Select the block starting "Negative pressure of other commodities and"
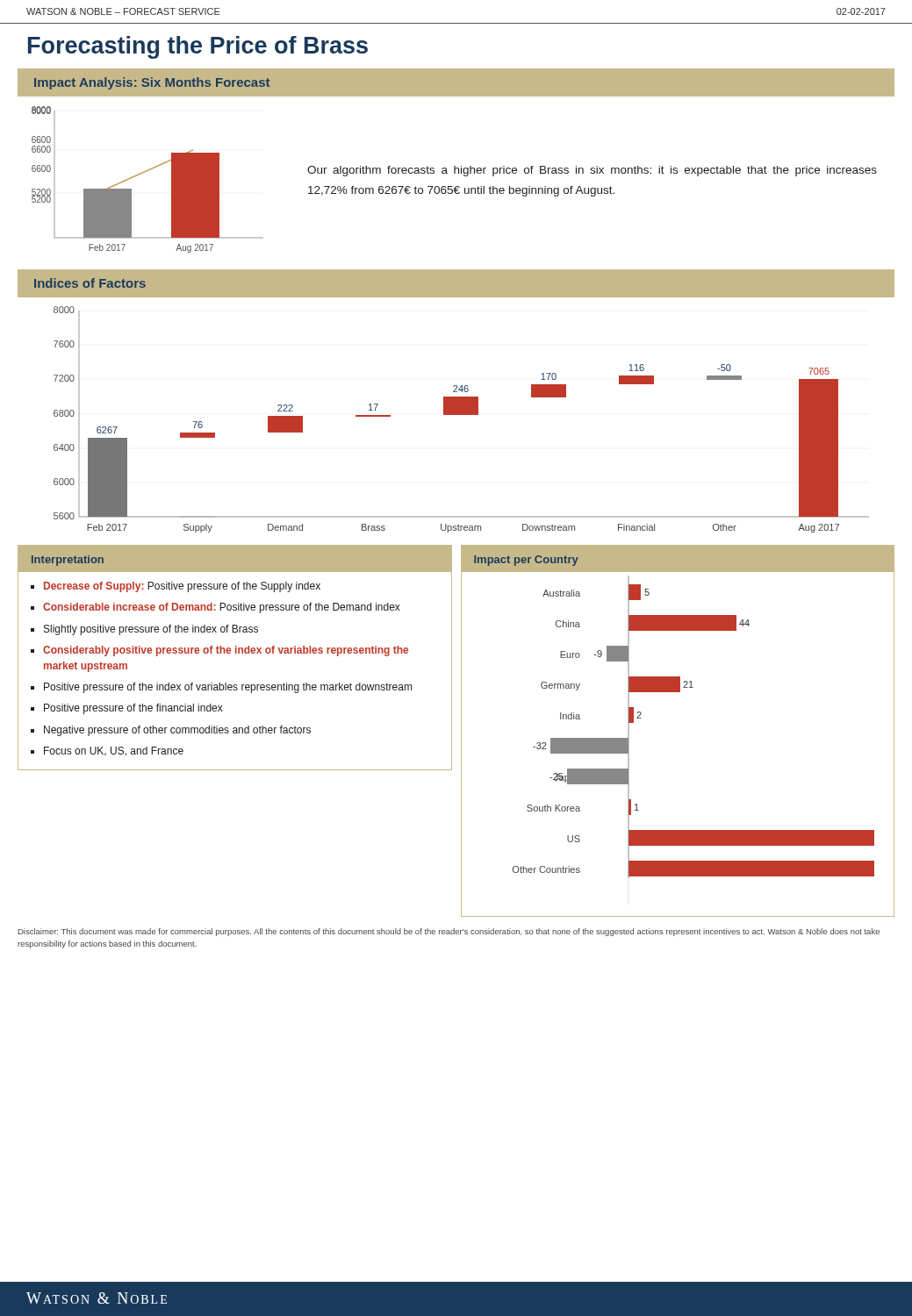912x1316 pixels. (x=177, y=730)
